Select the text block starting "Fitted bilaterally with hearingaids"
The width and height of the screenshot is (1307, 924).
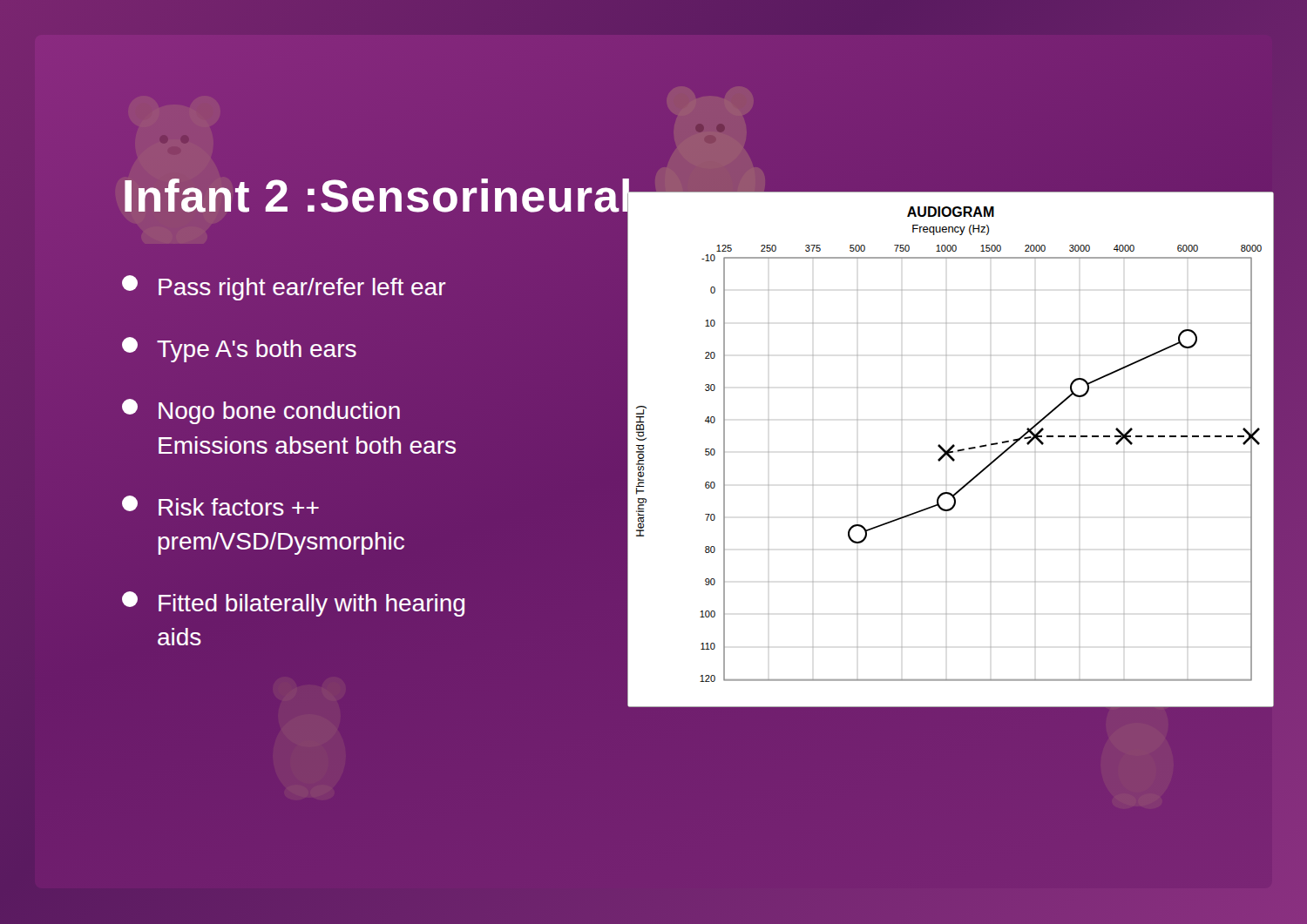coord(294,620)
